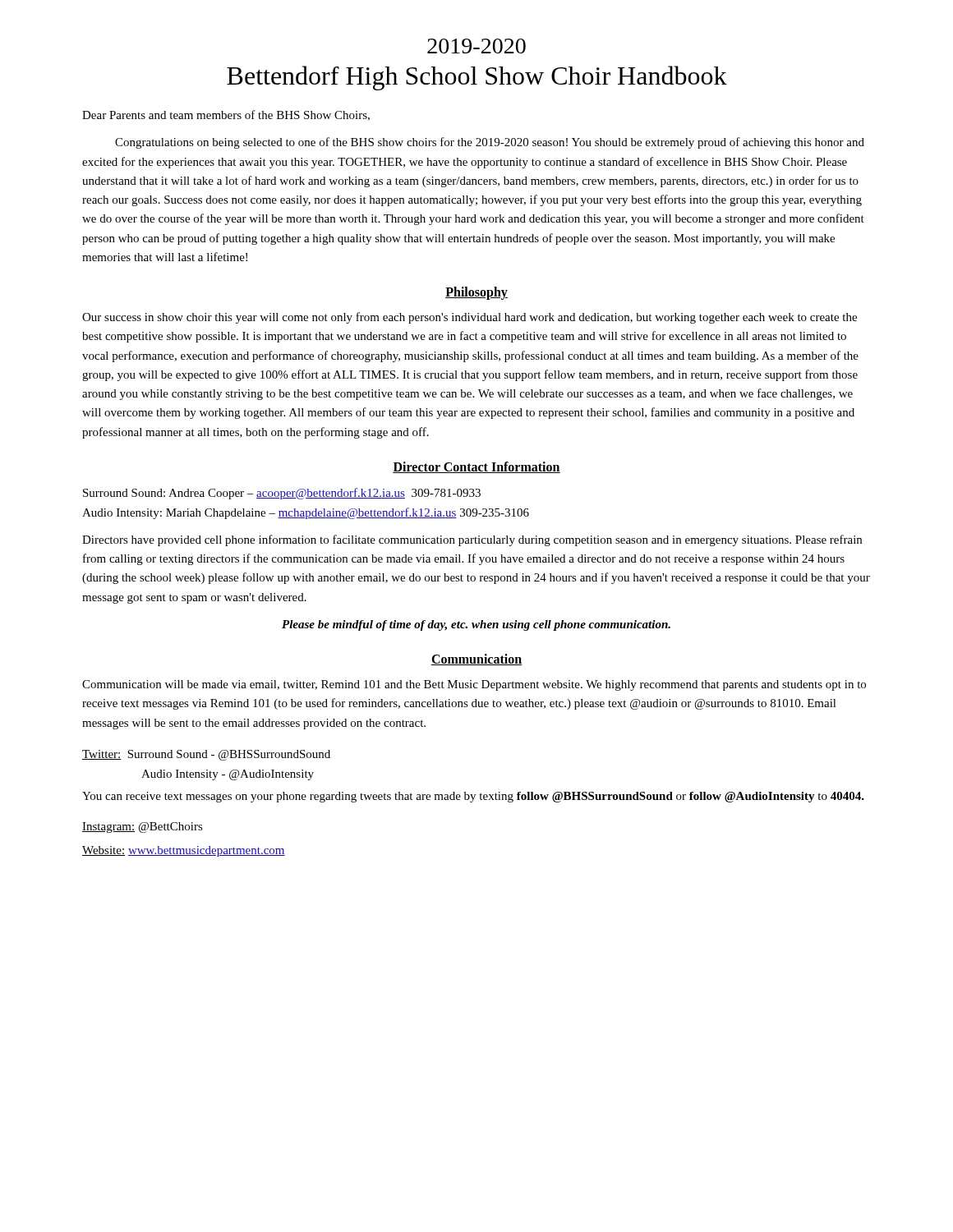
Task: Point to the element starting "2019-2020 Bettendorf High School Show"
Action: tap(476, 62)
